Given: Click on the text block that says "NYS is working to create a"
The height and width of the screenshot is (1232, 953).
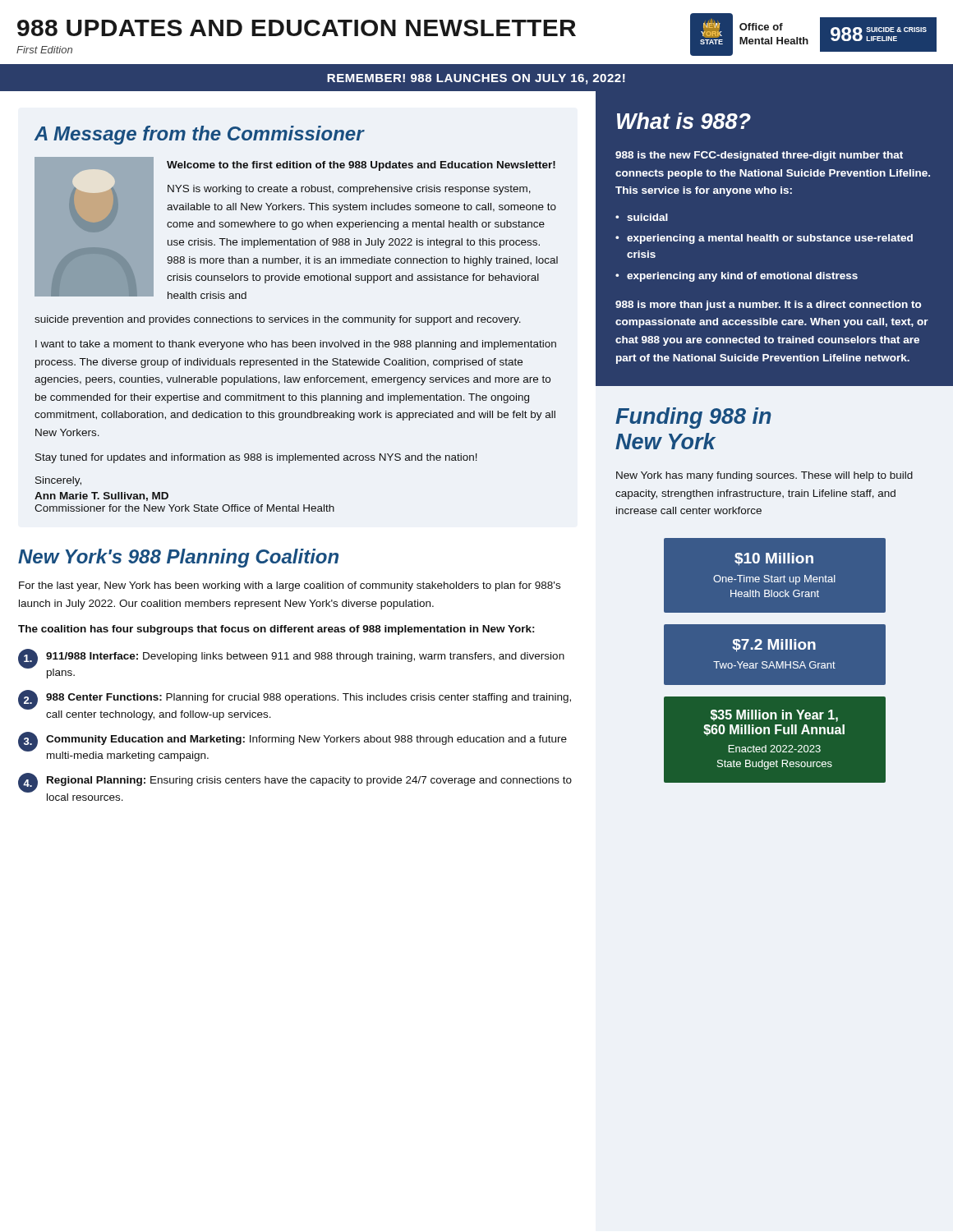Looking at the screenshot, I should click(363, 242).
